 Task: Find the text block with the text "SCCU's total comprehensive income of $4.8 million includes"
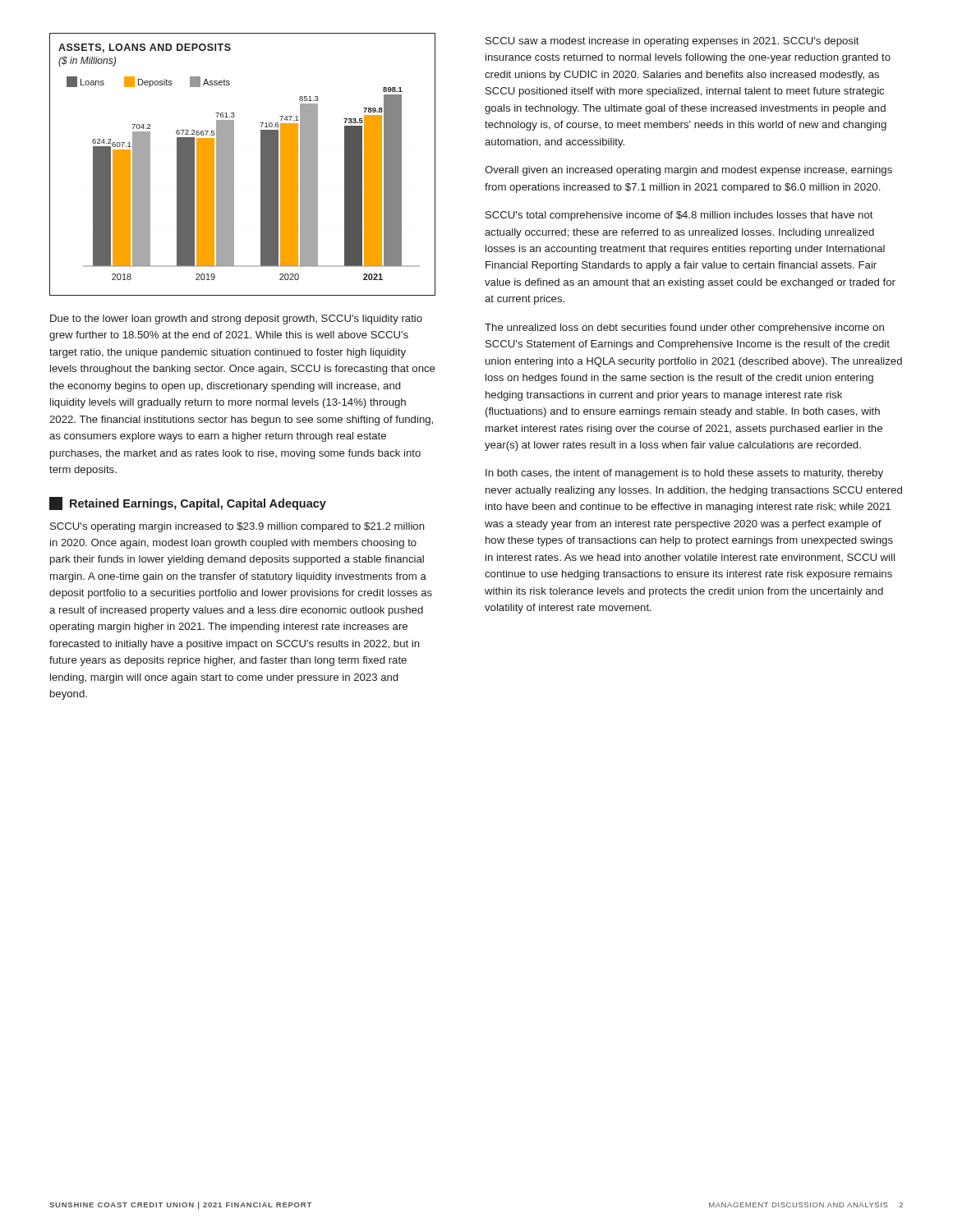click(690, 257)
